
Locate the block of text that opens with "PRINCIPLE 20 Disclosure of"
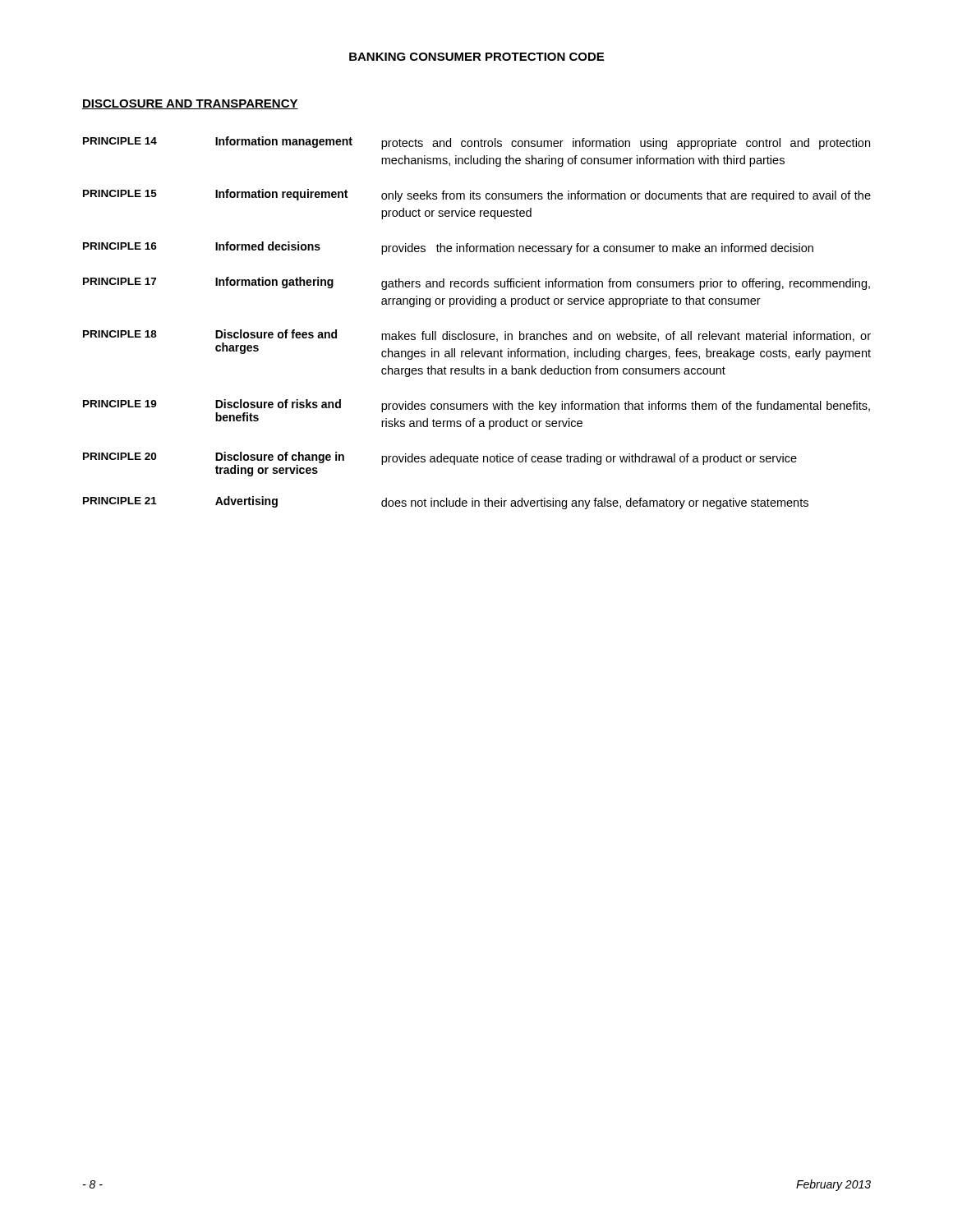476,472
